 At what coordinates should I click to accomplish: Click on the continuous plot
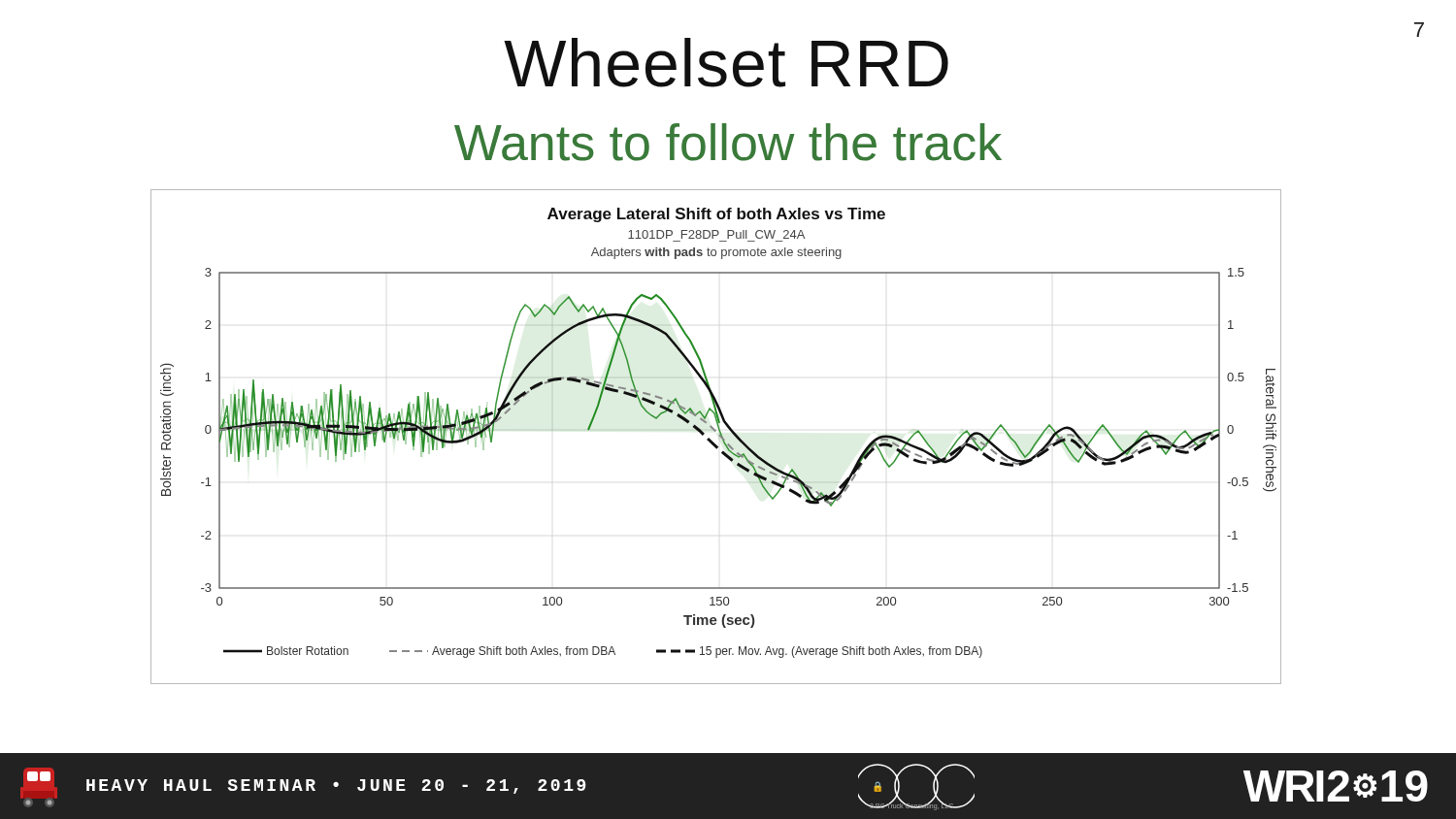716,437
